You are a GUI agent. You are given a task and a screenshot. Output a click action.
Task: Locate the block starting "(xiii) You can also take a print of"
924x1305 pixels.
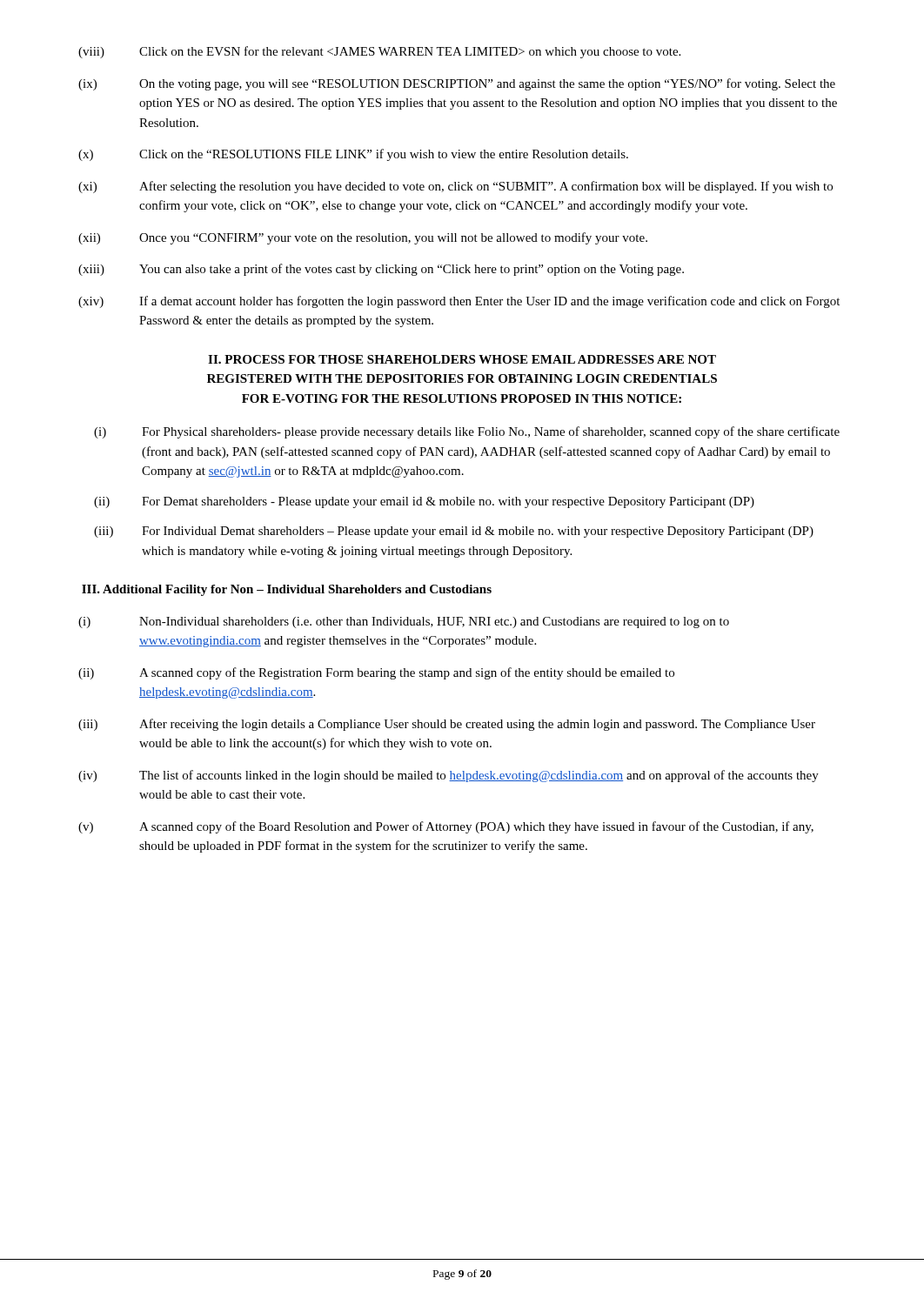click(x=462, y=269)
